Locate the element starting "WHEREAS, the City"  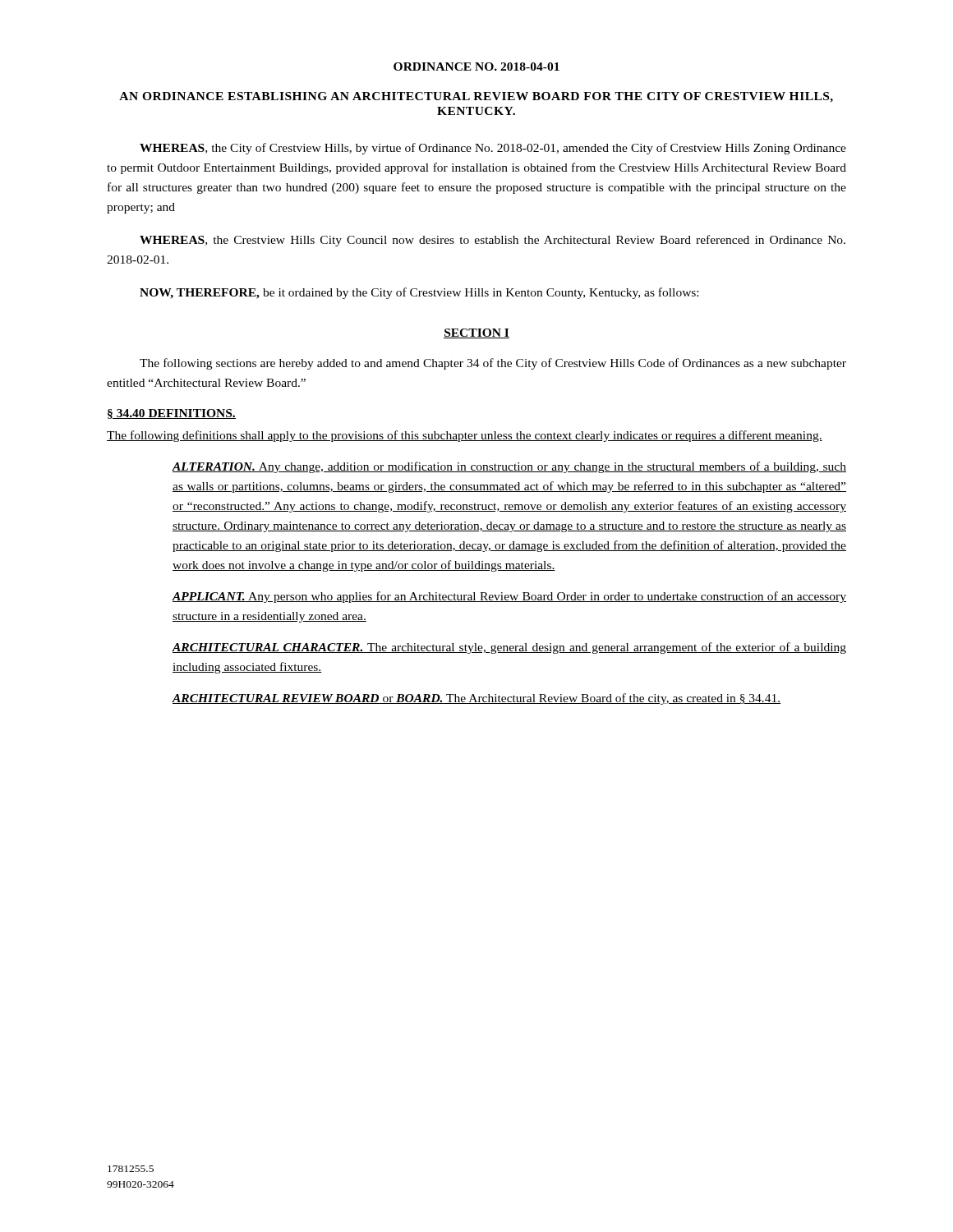pos(476,177)
